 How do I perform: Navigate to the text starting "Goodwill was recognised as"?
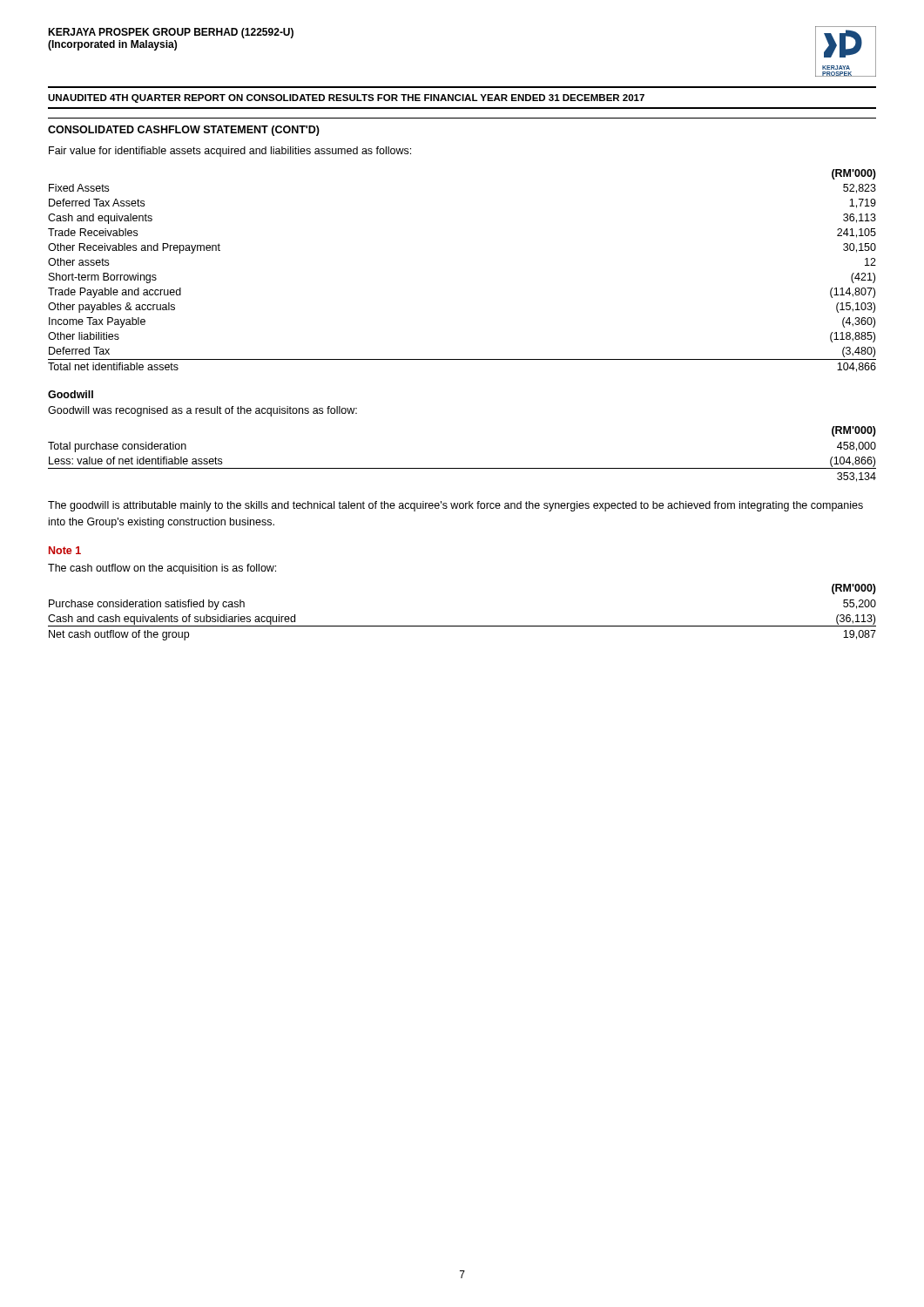tap(203, 410)
